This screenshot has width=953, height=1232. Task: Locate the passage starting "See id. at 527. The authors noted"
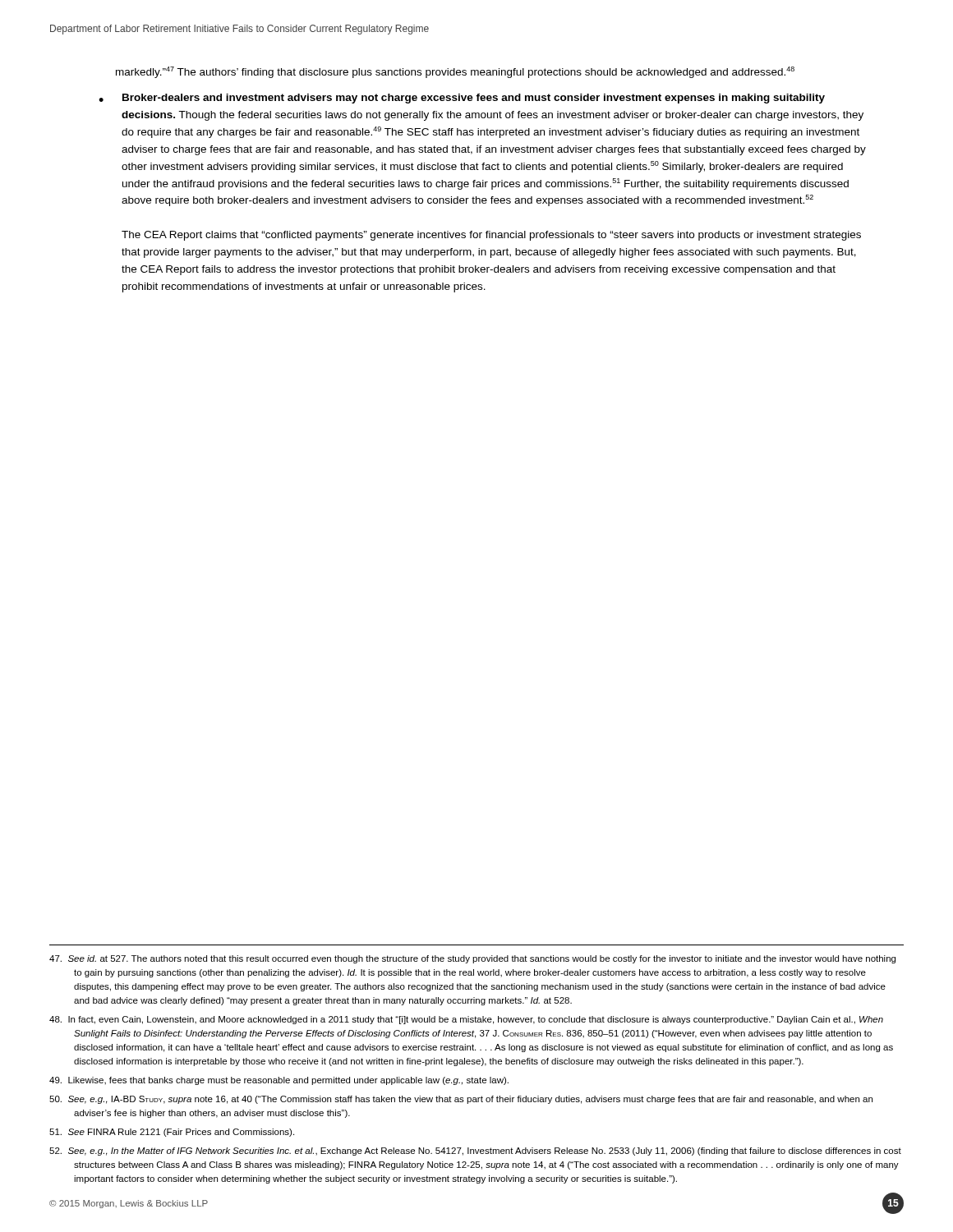coord(473,979)
